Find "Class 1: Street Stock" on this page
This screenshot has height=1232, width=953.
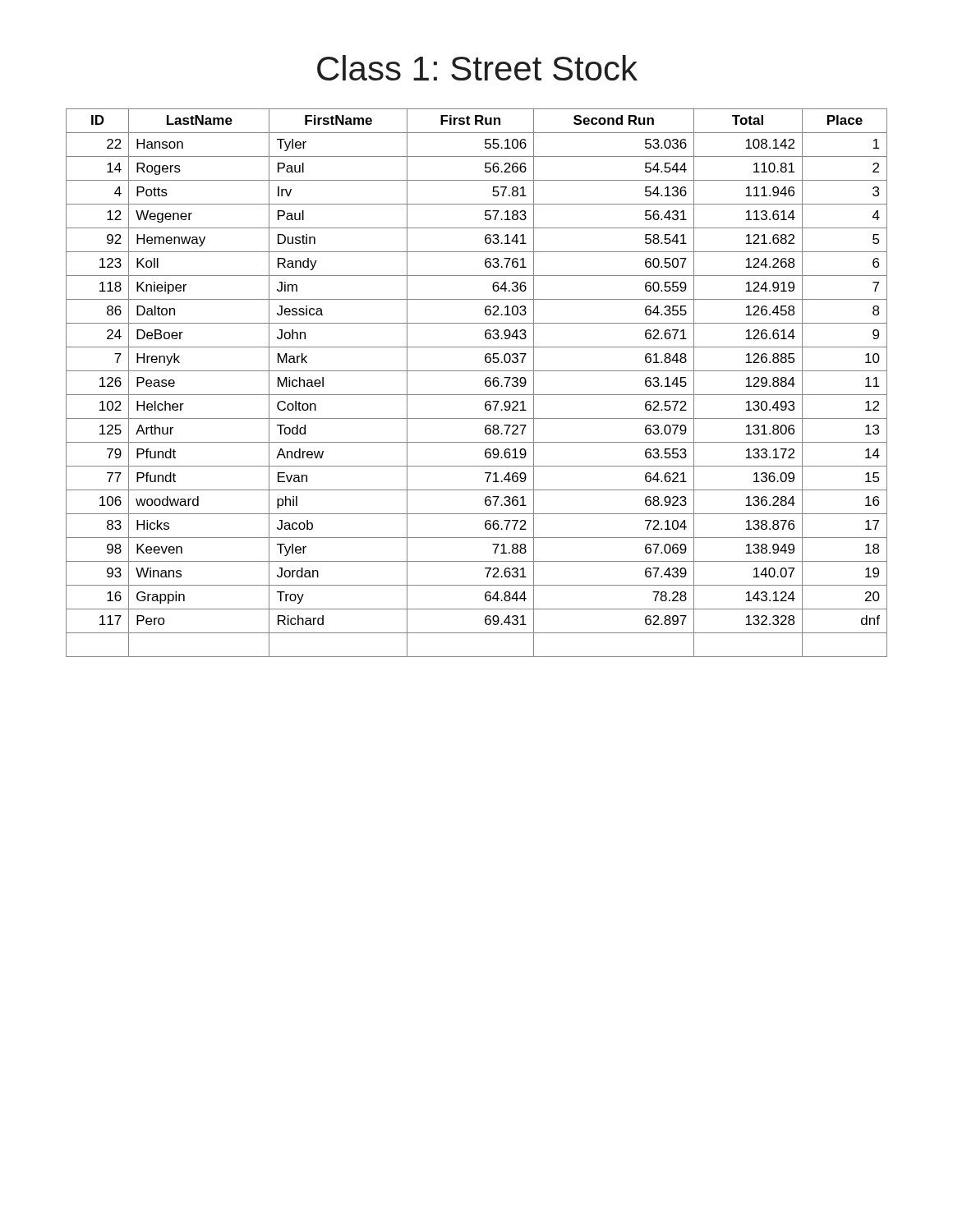(x=476, y=69)
